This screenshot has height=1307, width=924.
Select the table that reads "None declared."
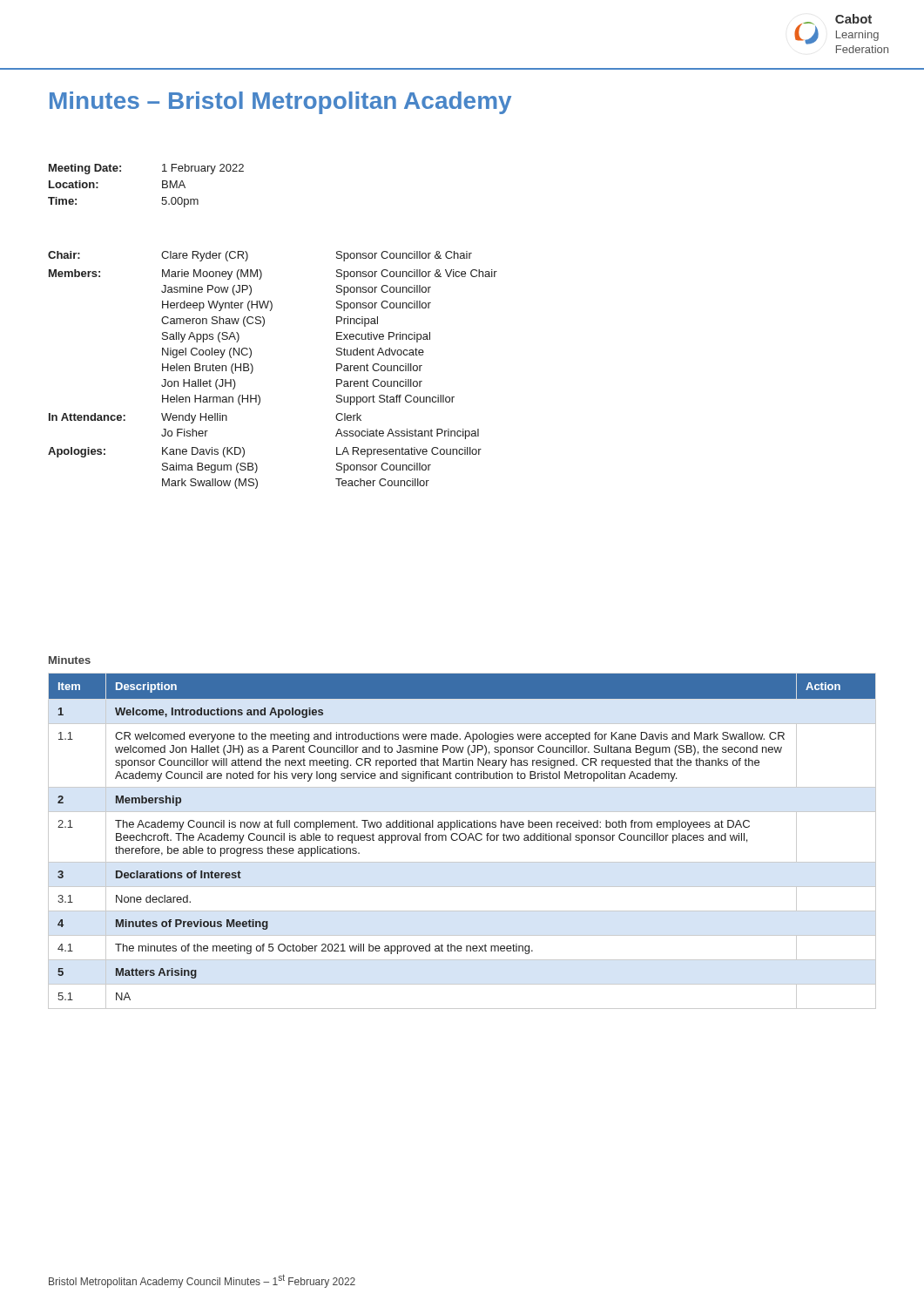coord(462,841)
